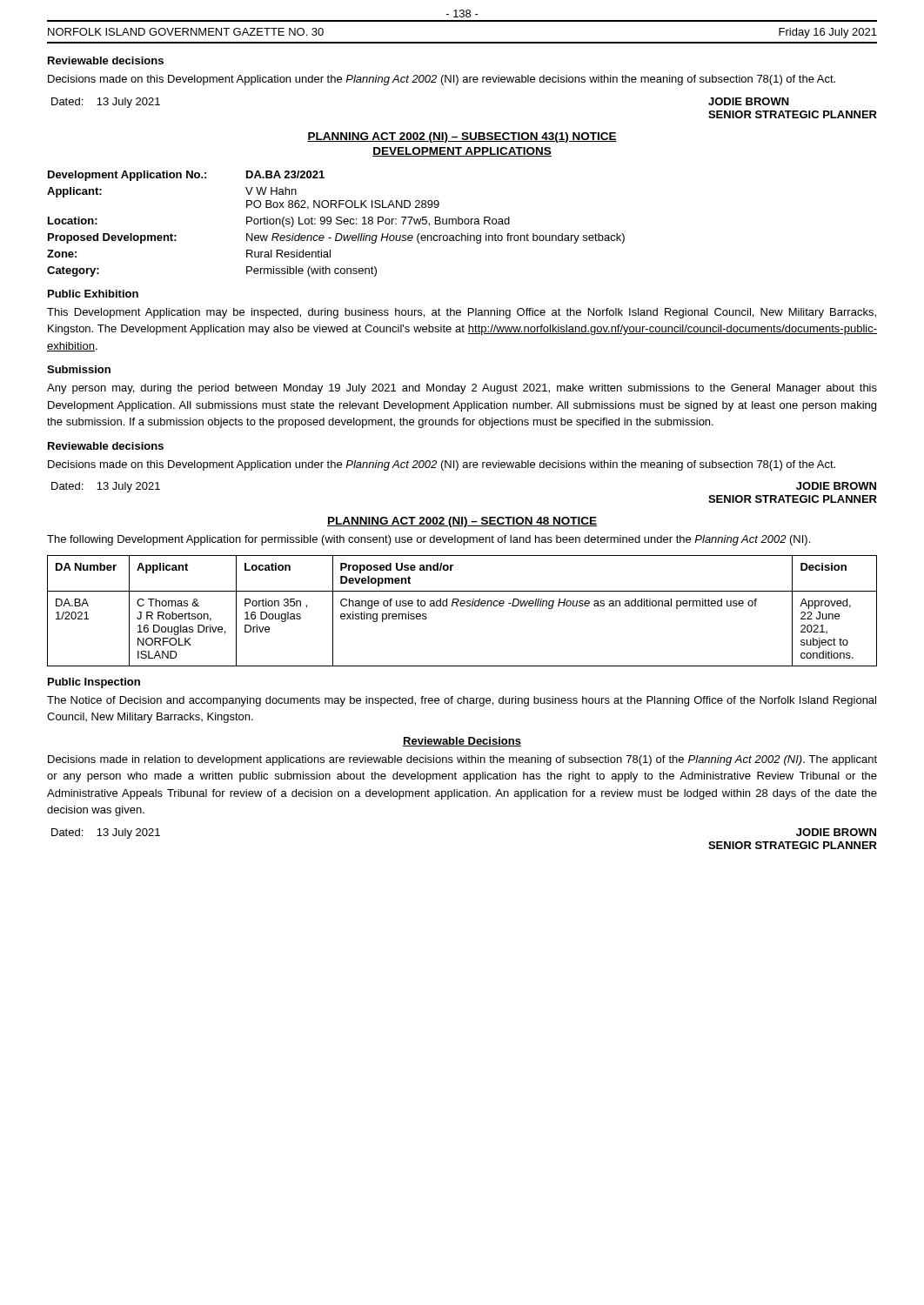
Task: Locate the table with the text "Development Application No.:"
Action: pos(462,222)
